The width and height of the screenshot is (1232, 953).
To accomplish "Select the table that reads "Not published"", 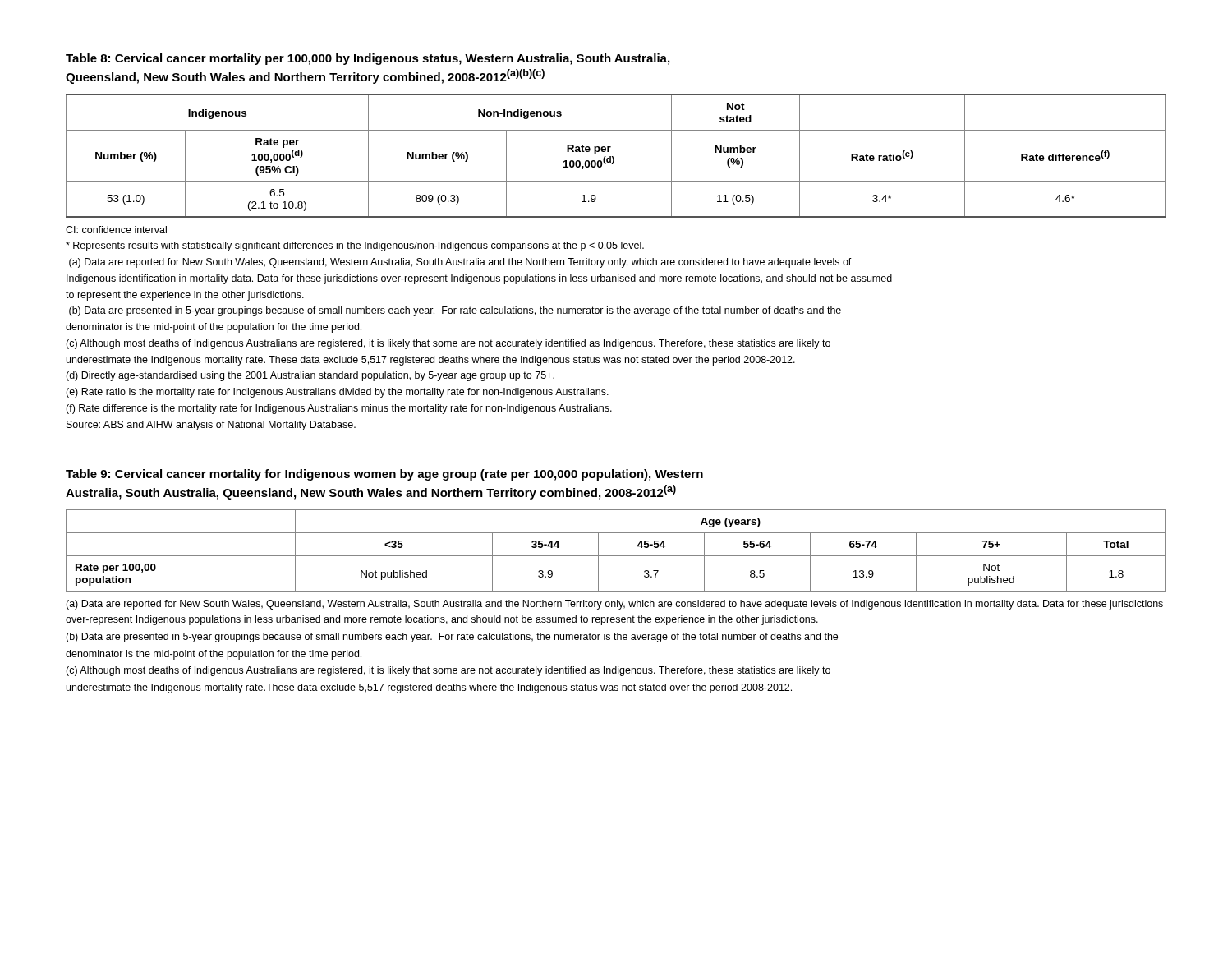I will pyautogui.click(x=616, y=551).
